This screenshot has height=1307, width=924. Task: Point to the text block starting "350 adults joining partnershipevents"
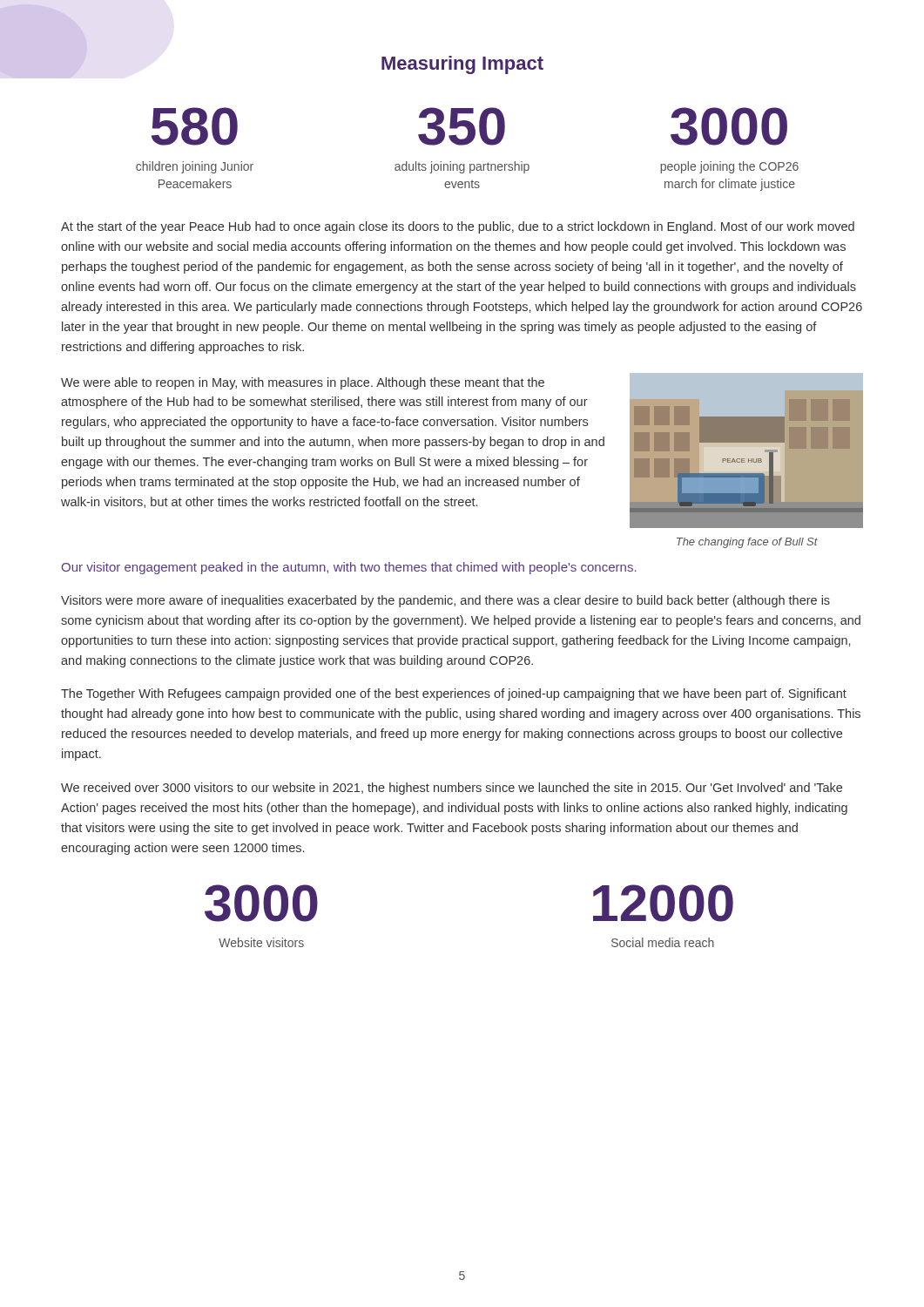(462, 146)
